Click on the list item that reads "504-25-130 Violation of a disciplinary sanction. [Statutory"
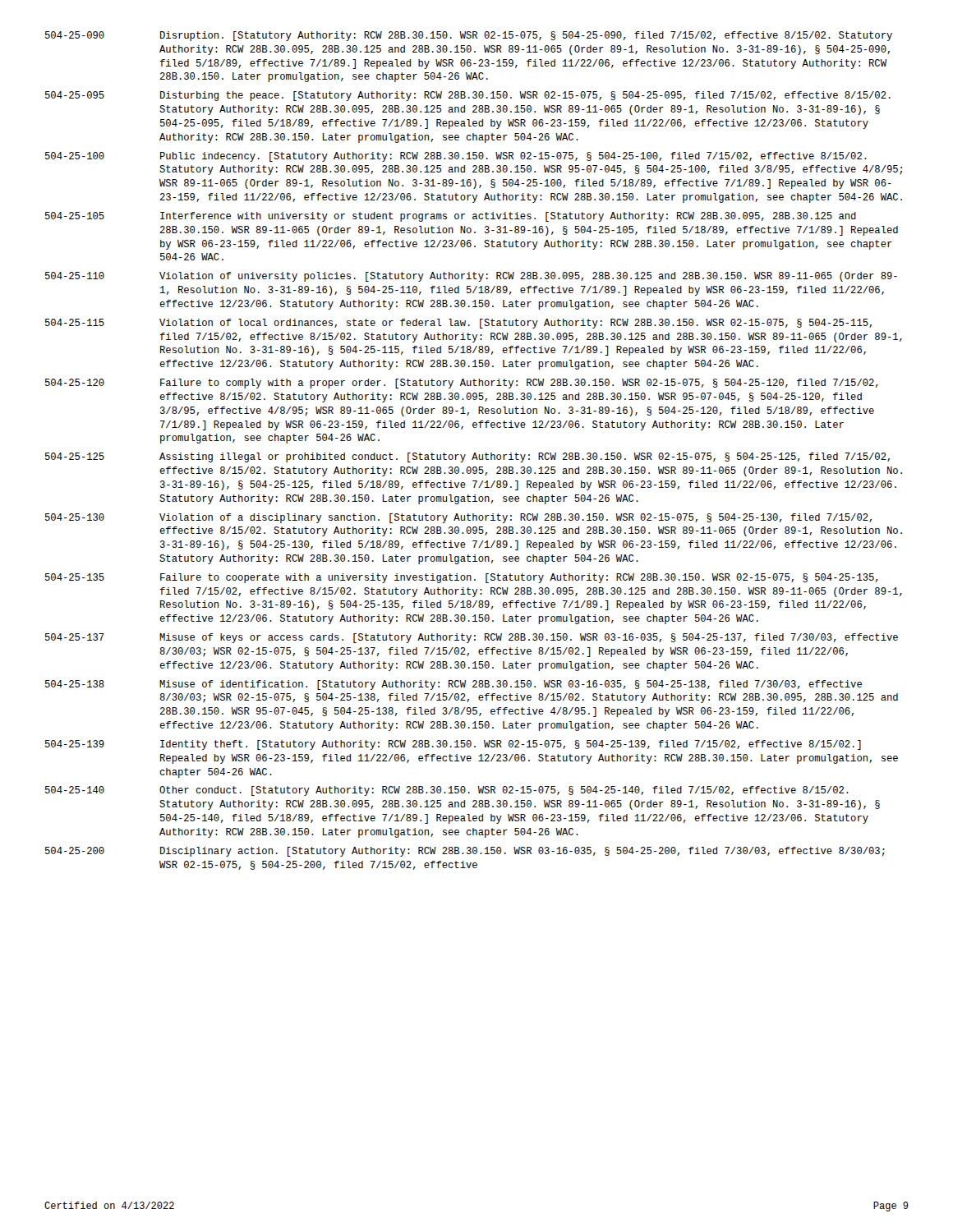 tap(476, 539)
